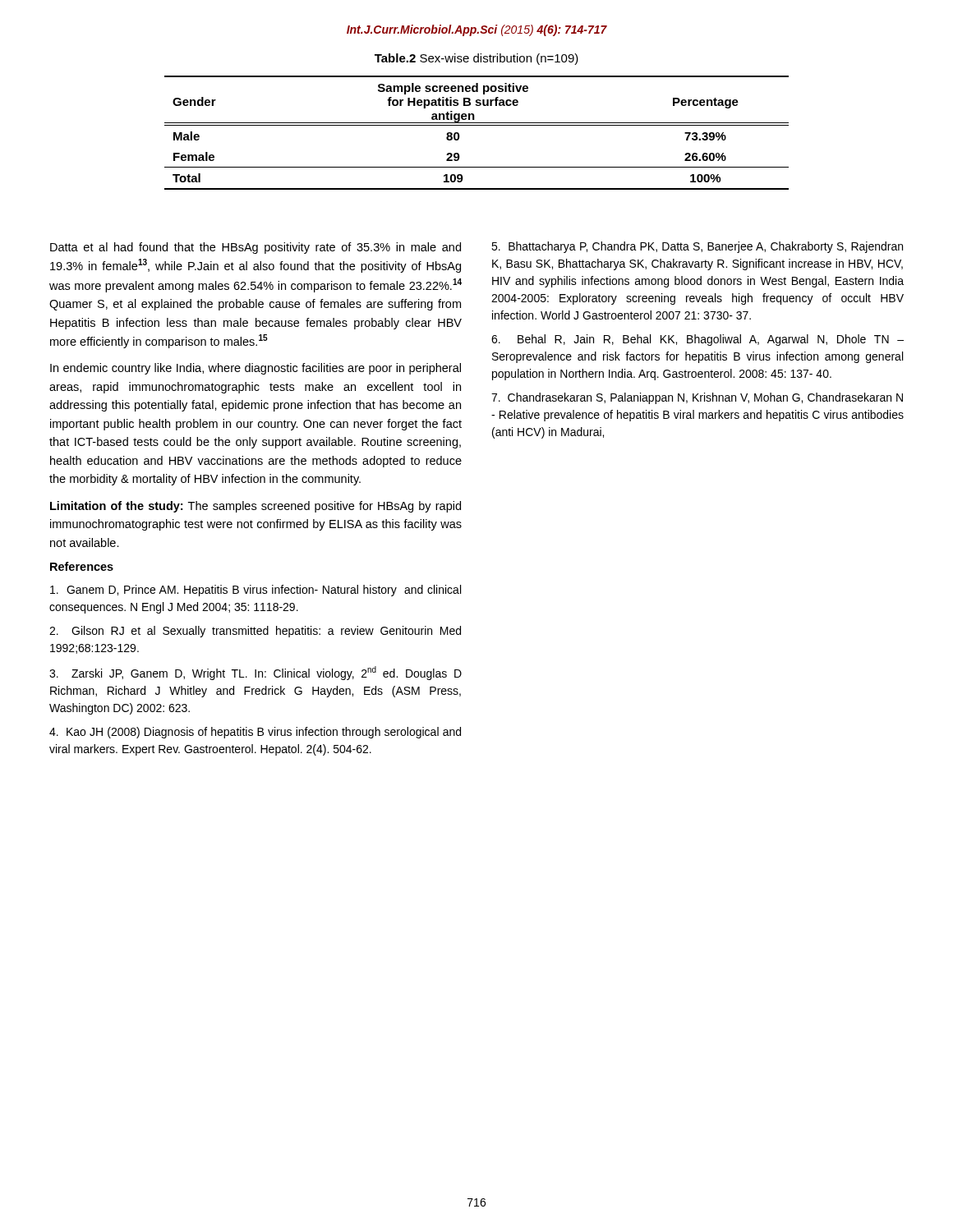953x1232 pixels.
Task: Point to the block beginning "7. Chandrasekaran S, Palaniappan N,"
Action: (698, 415)
